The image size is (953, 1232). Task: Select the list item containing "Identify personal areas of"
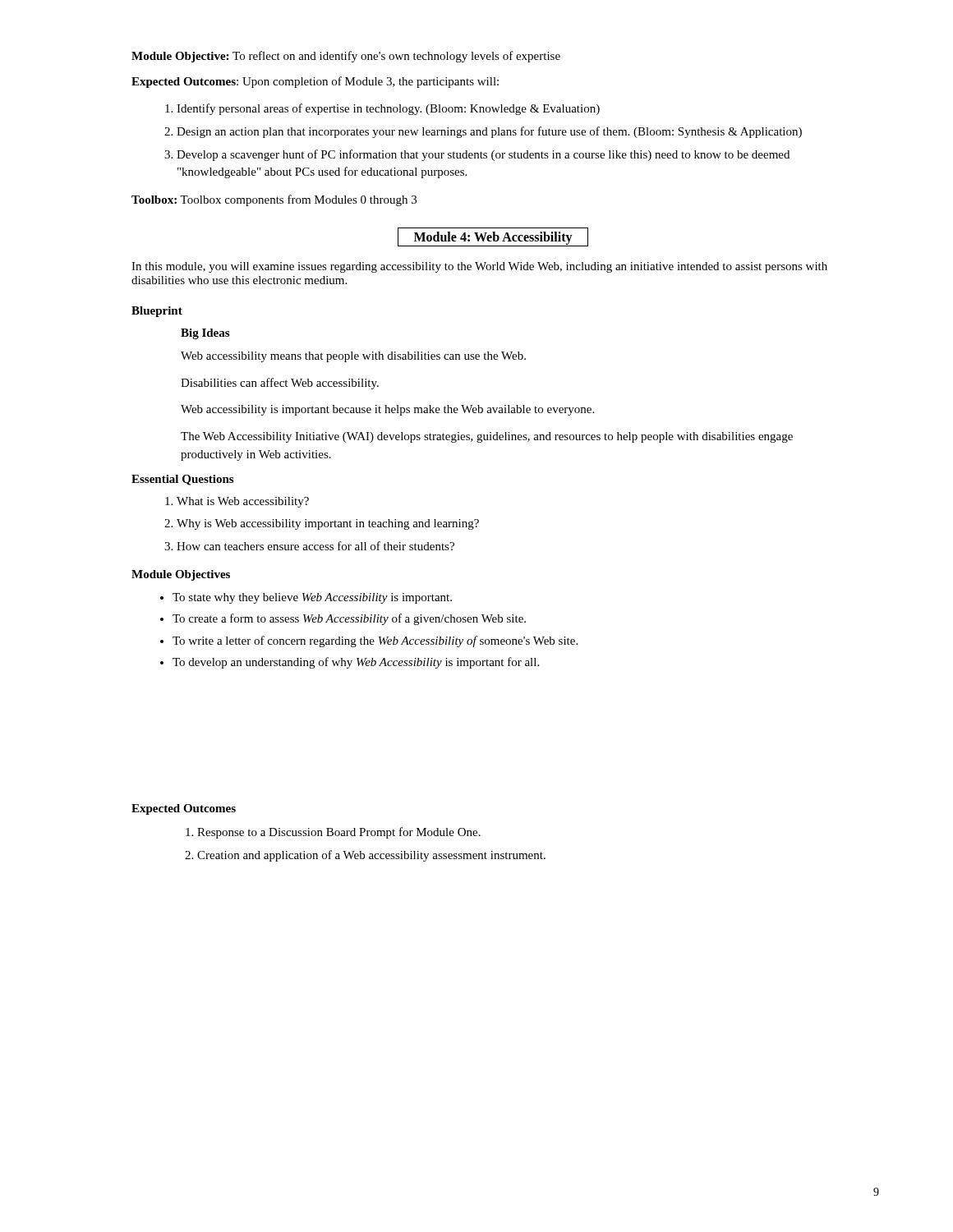tap(388, 108)
